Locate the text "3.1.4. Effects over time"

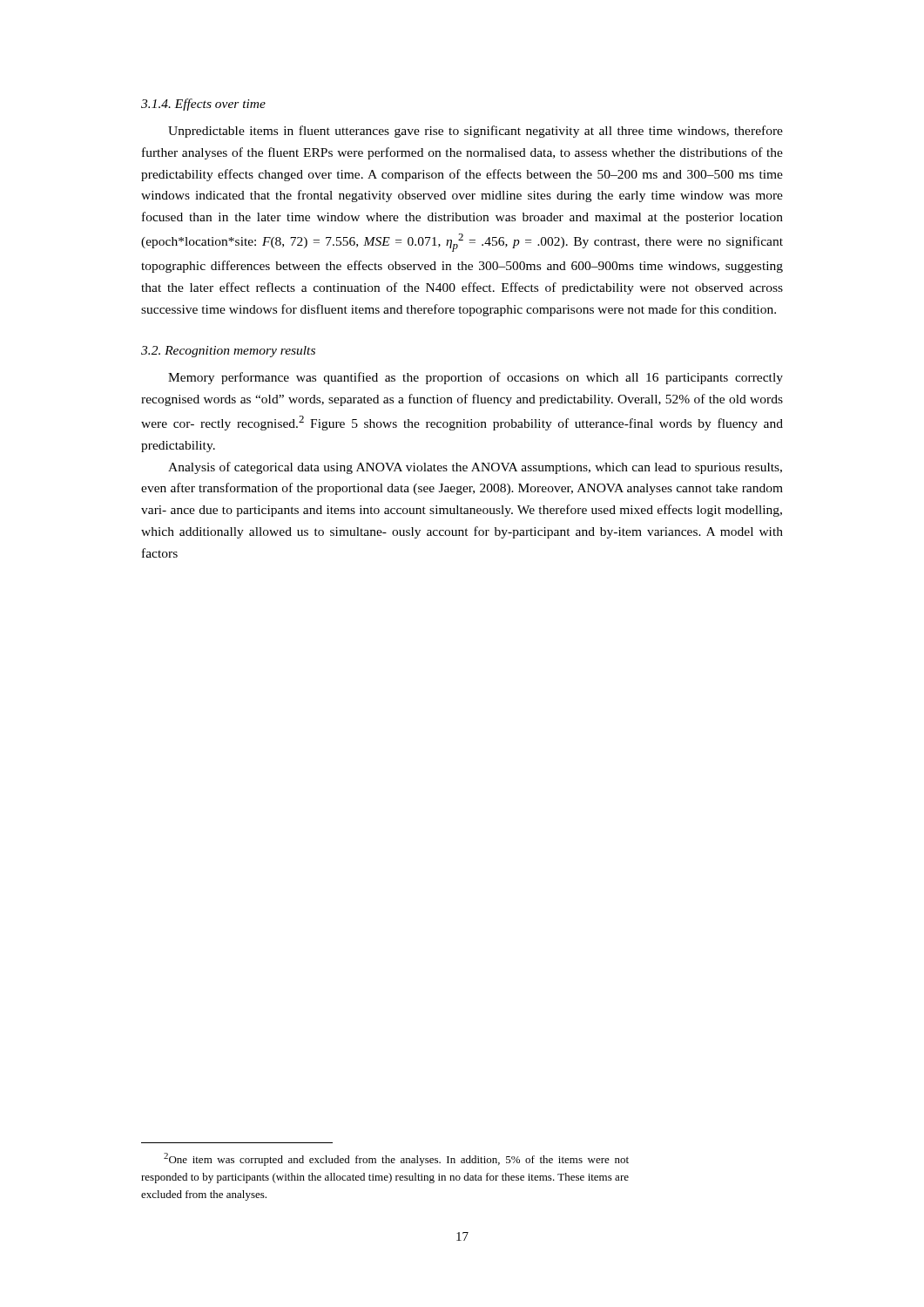tap(203, 103)
